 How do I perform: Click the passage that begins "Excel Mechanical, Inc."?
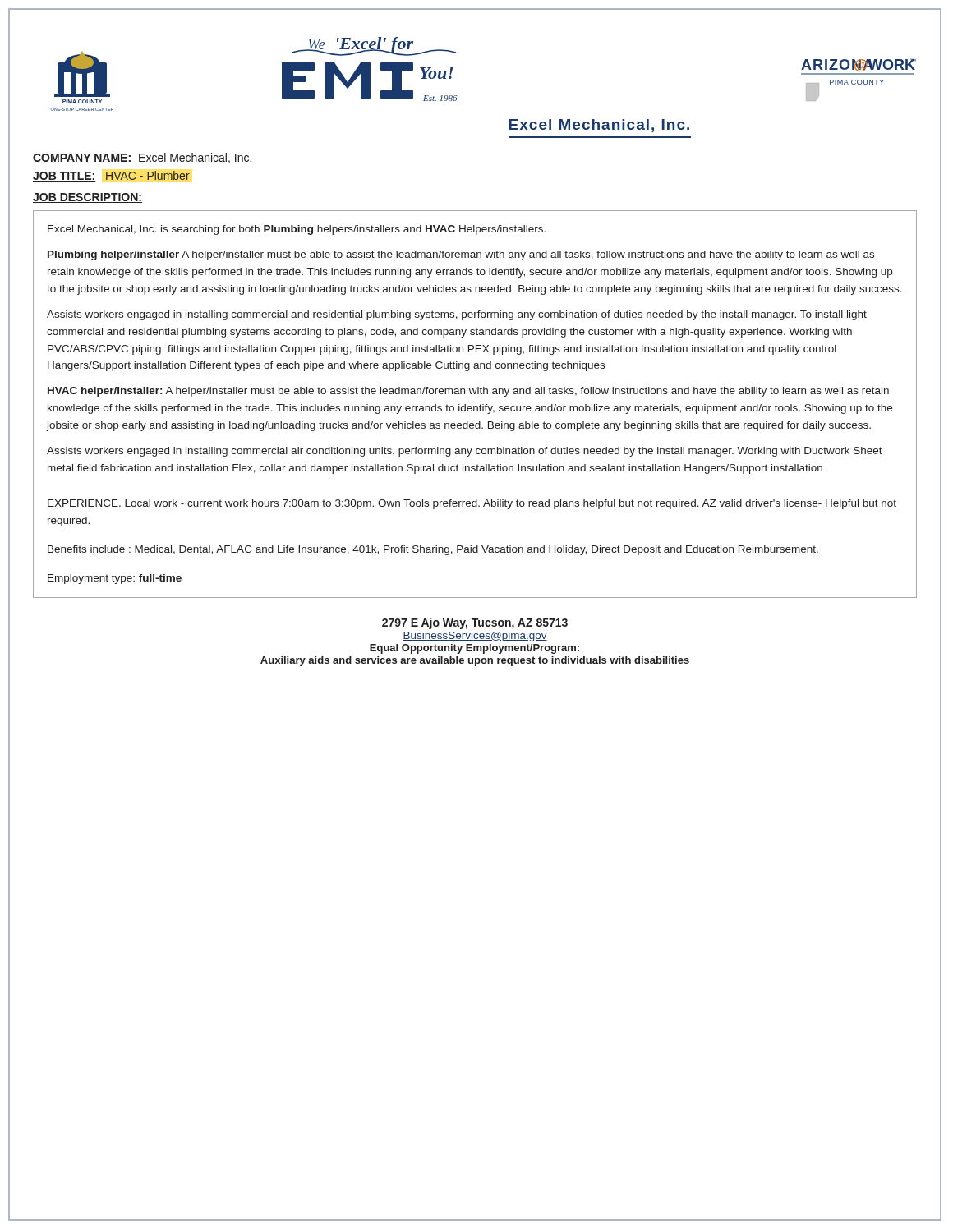pos(475,404)
